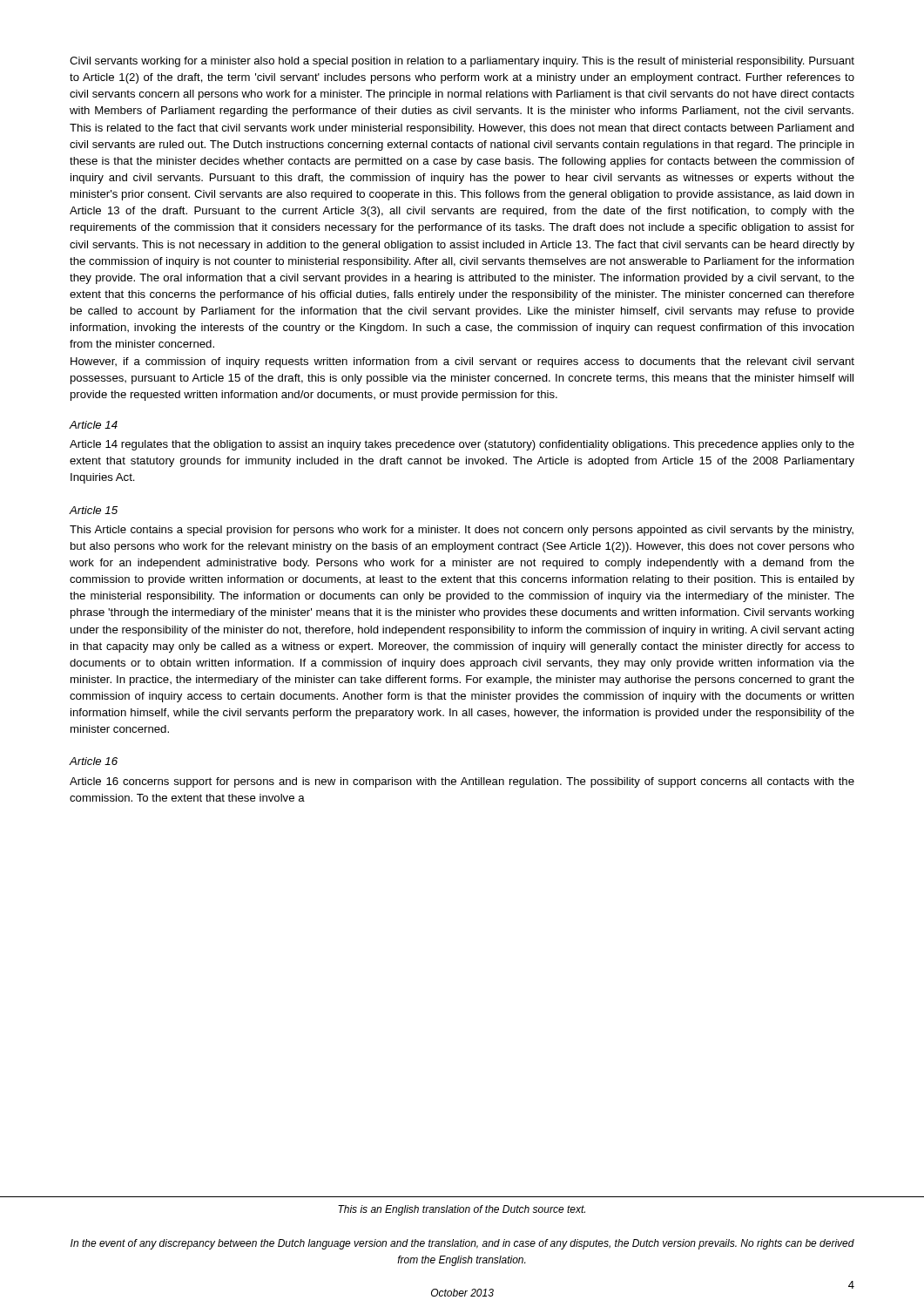The image size is (924, 1307).
Task: Locate the text block that reads "This Article contains a special provision for"
Action: click(x=462, y=629)
